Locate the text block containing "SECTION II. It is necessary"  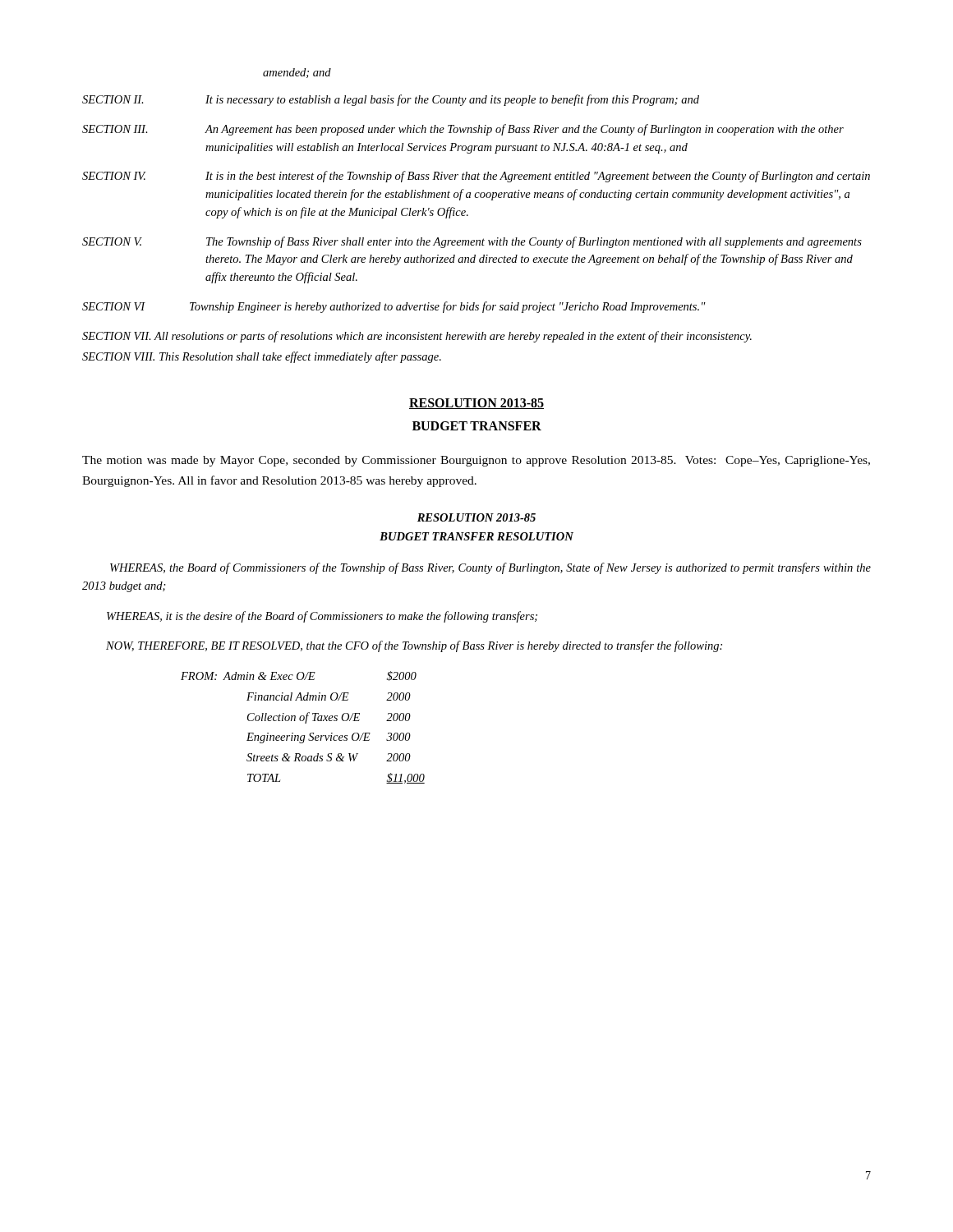(x=476, y=100)
